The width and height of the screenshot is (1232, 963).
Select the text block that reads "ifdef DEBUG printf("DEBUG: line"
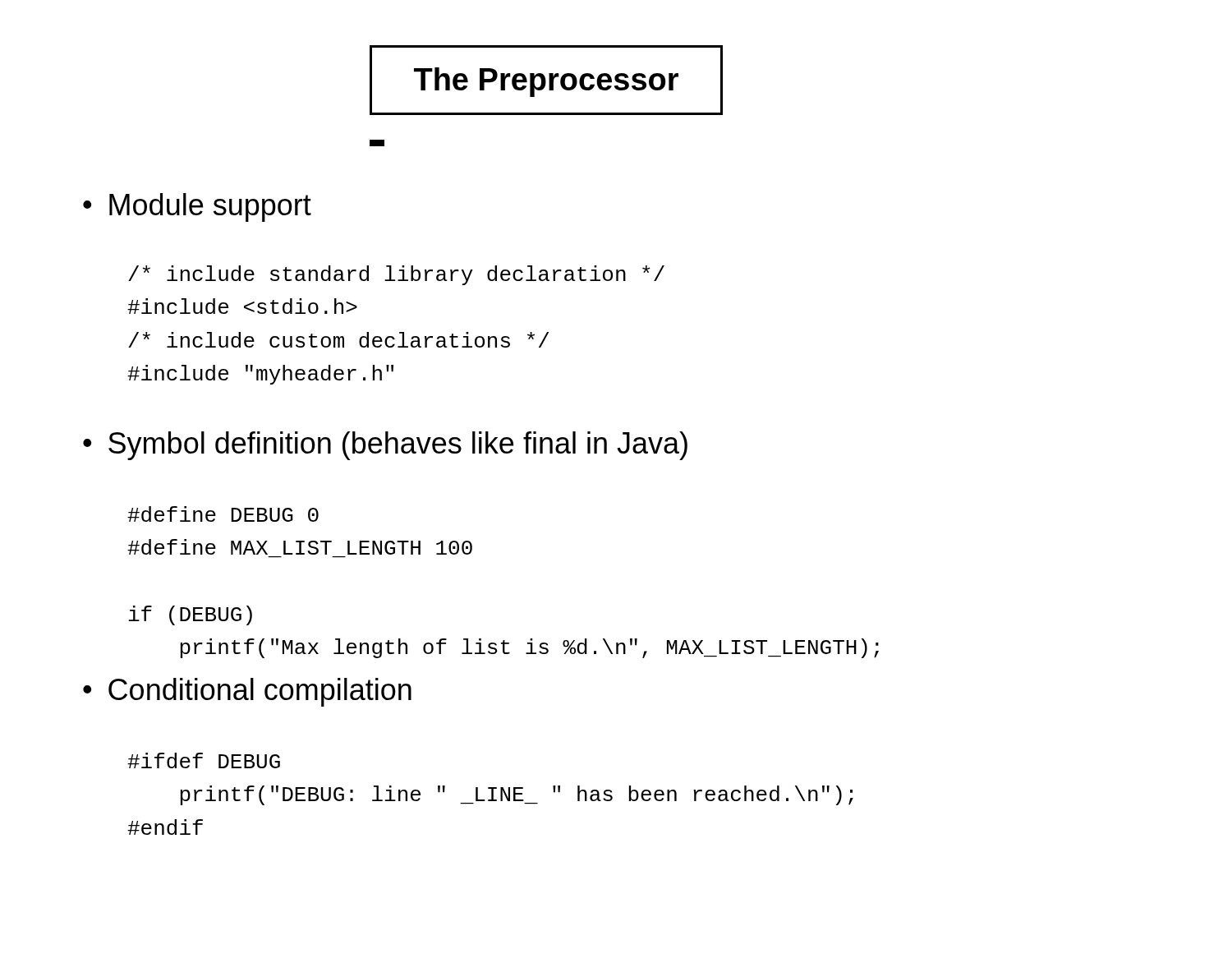pos(492,796)
